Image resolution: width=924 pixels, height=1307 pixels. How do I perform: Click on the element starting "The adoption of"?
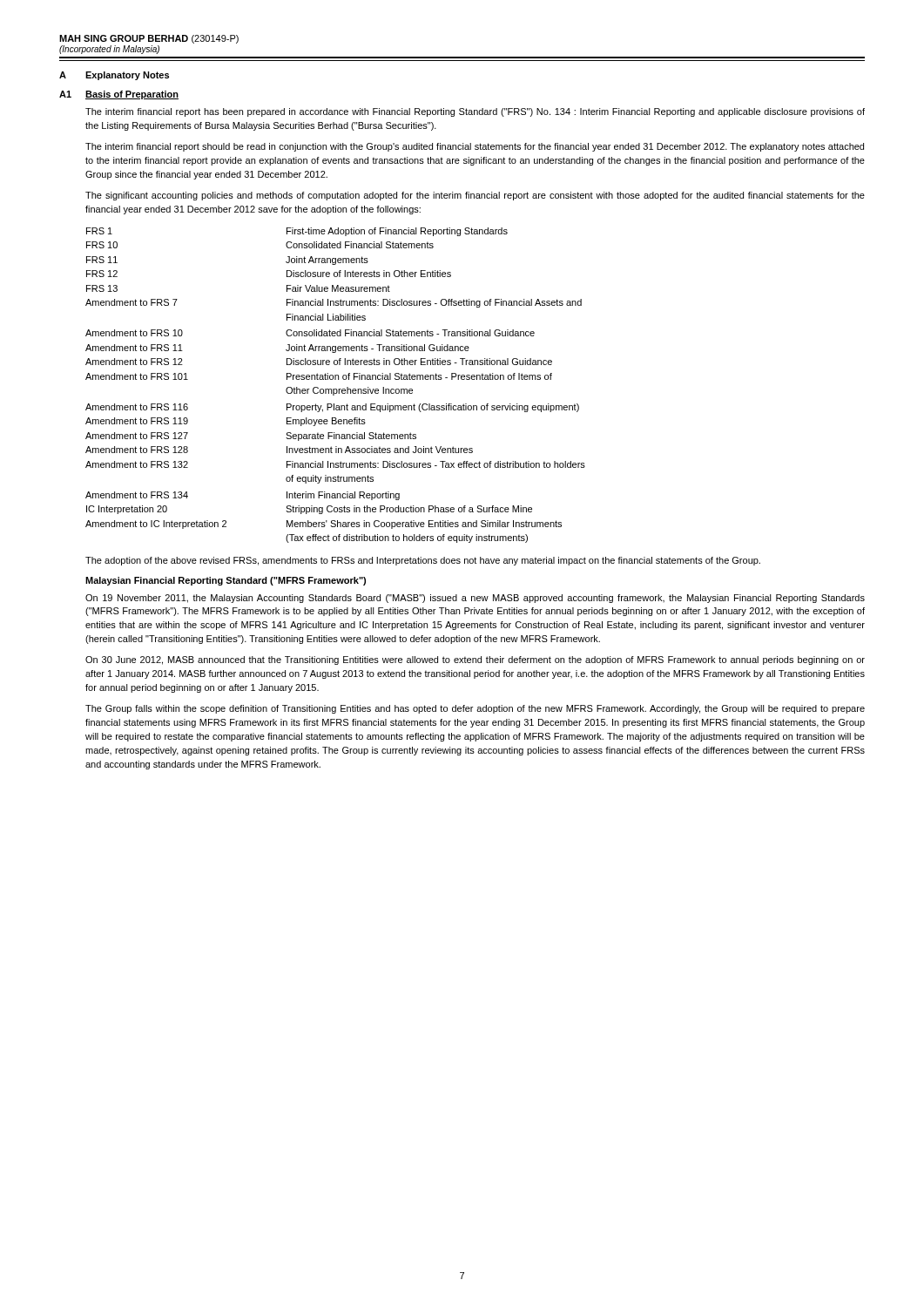(x=423, y=560)
